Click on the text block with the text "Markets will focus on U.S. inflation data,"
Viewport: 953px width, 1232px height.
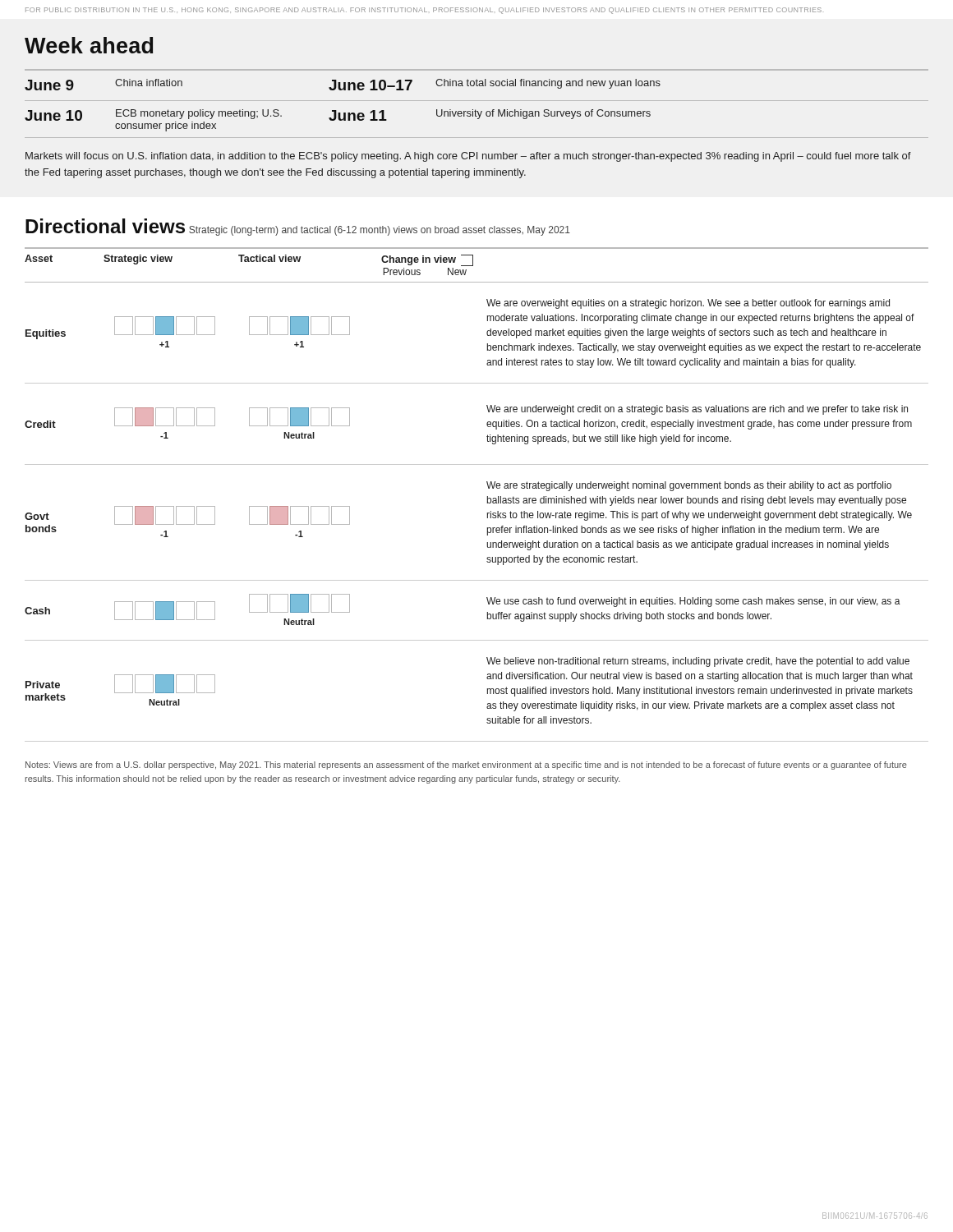[468, 164]
